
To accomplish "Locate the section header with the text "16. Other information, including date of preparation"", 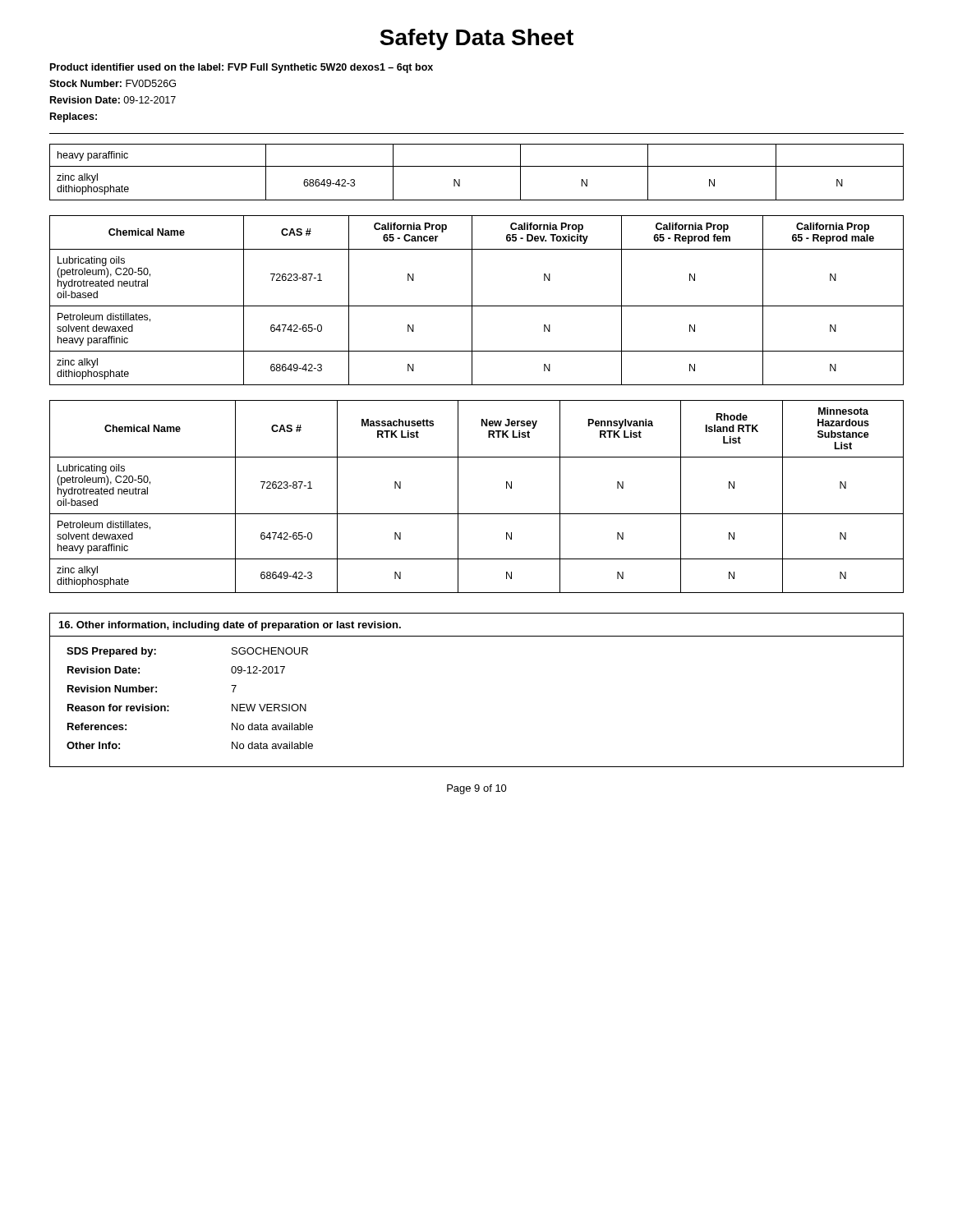I will point(230,625).
